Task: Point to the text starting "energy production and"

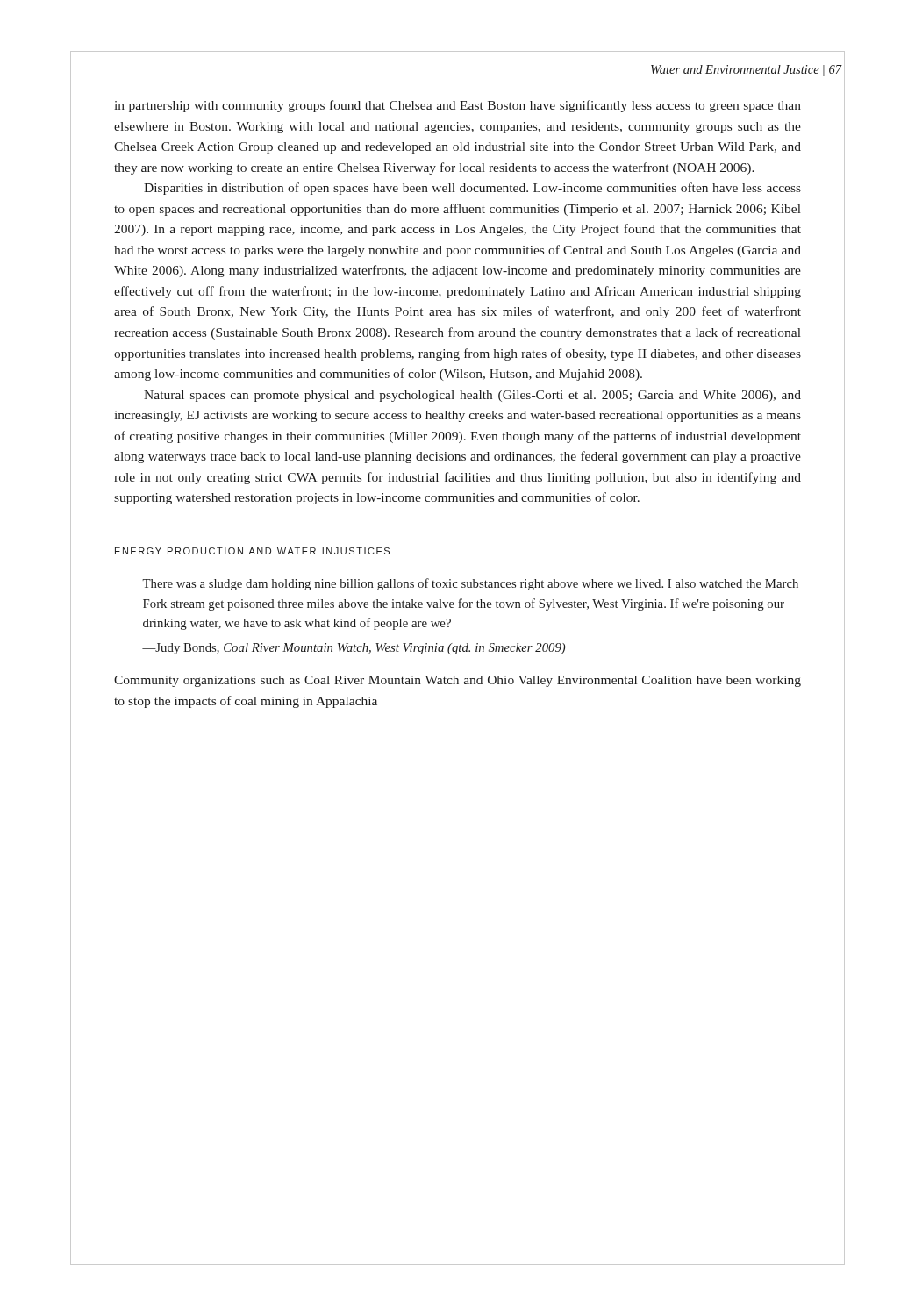Action: [x=253, y=551]
